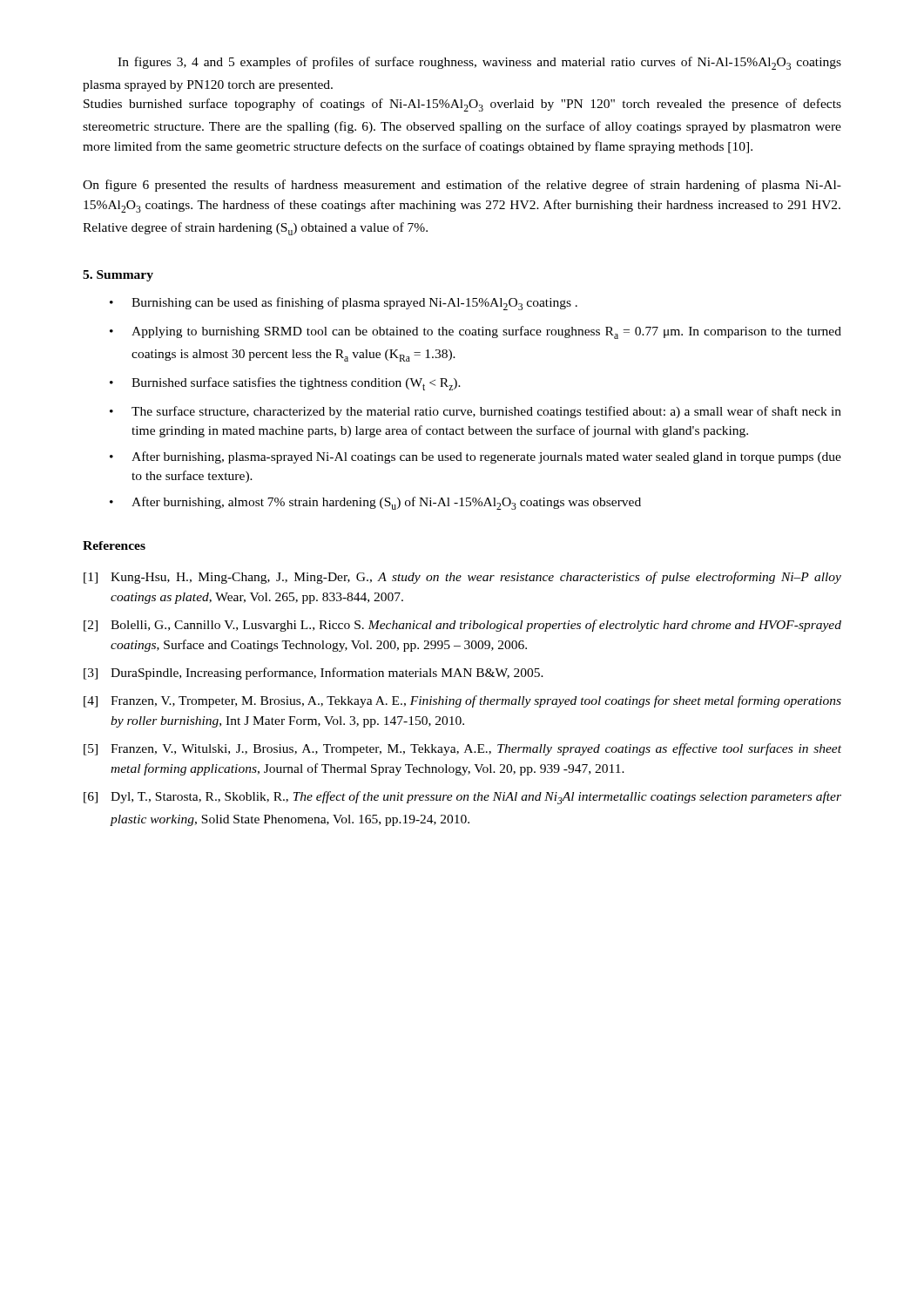Screen dimensions: 1307x924
Task: Select the element starting "[2] Bolelli, G., Cannillo V., Lusvarghi"
Action: (462, 635)
